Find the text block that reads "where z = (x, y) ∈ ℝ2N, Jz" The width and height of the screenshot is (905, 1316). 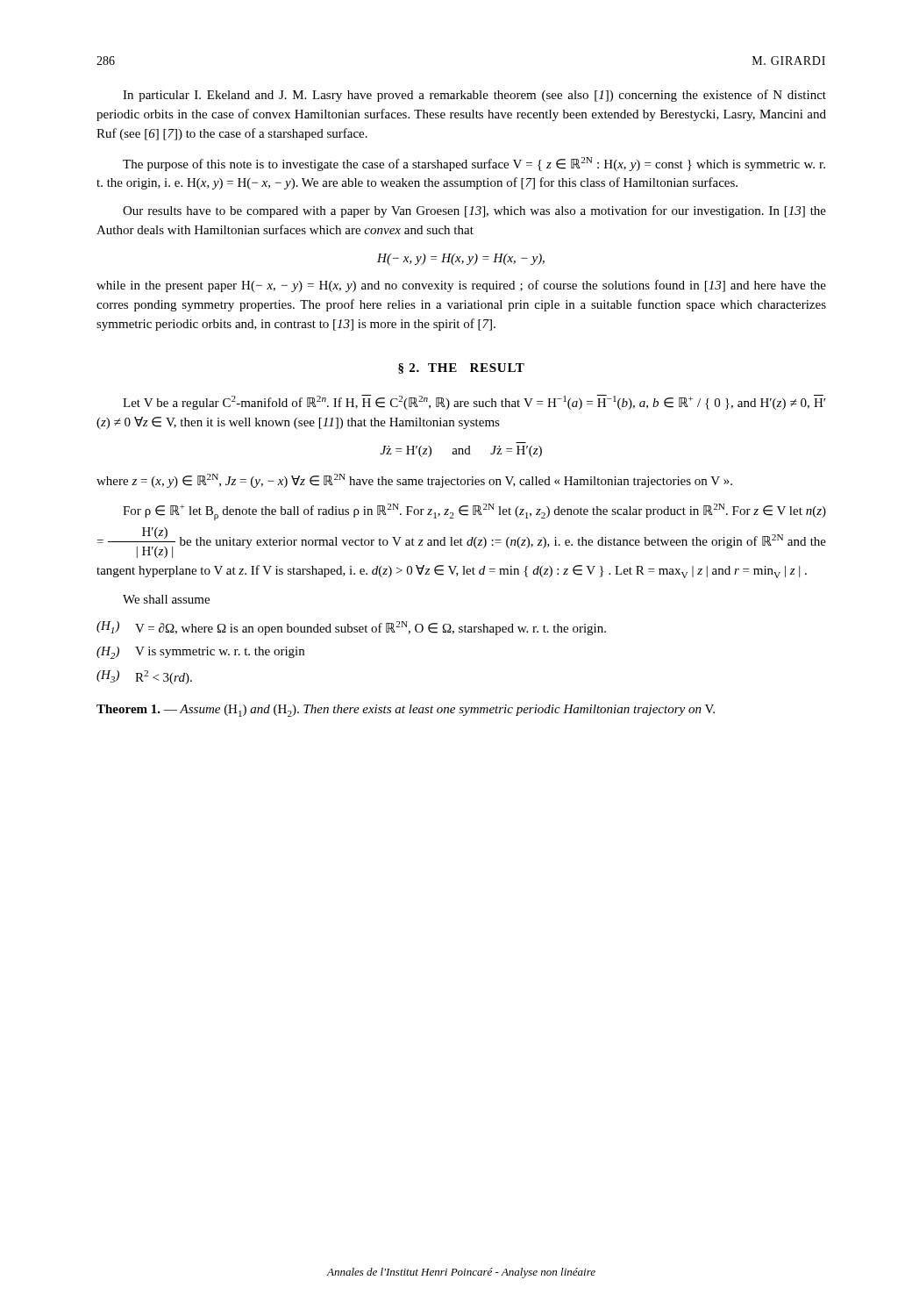(415, 479)
